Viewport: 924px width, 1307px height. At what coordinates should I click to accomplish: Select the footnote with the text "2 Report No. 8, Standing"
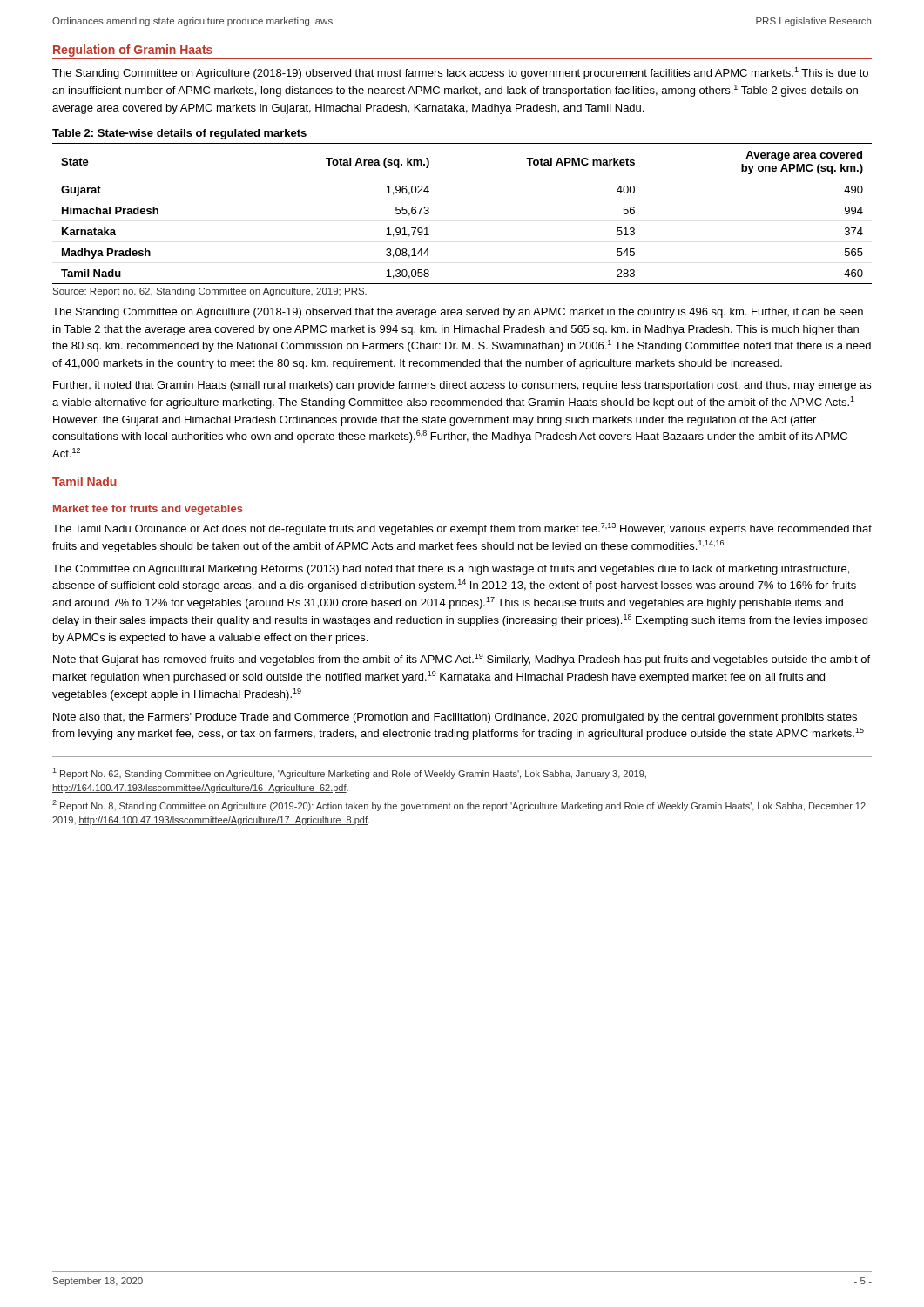pyautogui.click(x=460, y=812)
